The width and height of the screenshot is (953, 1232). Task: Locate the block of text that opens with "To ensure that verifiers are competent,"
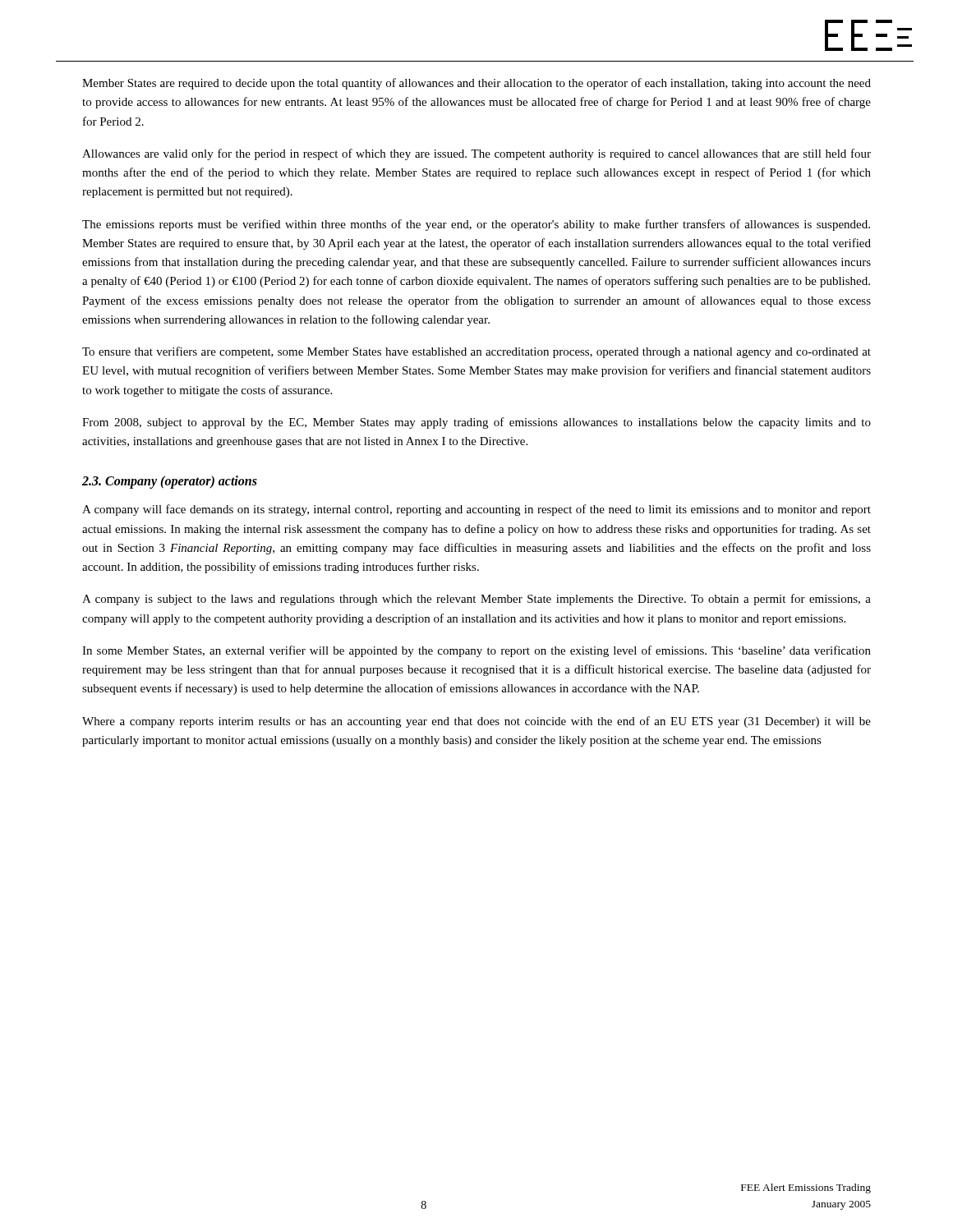[476, 371]
